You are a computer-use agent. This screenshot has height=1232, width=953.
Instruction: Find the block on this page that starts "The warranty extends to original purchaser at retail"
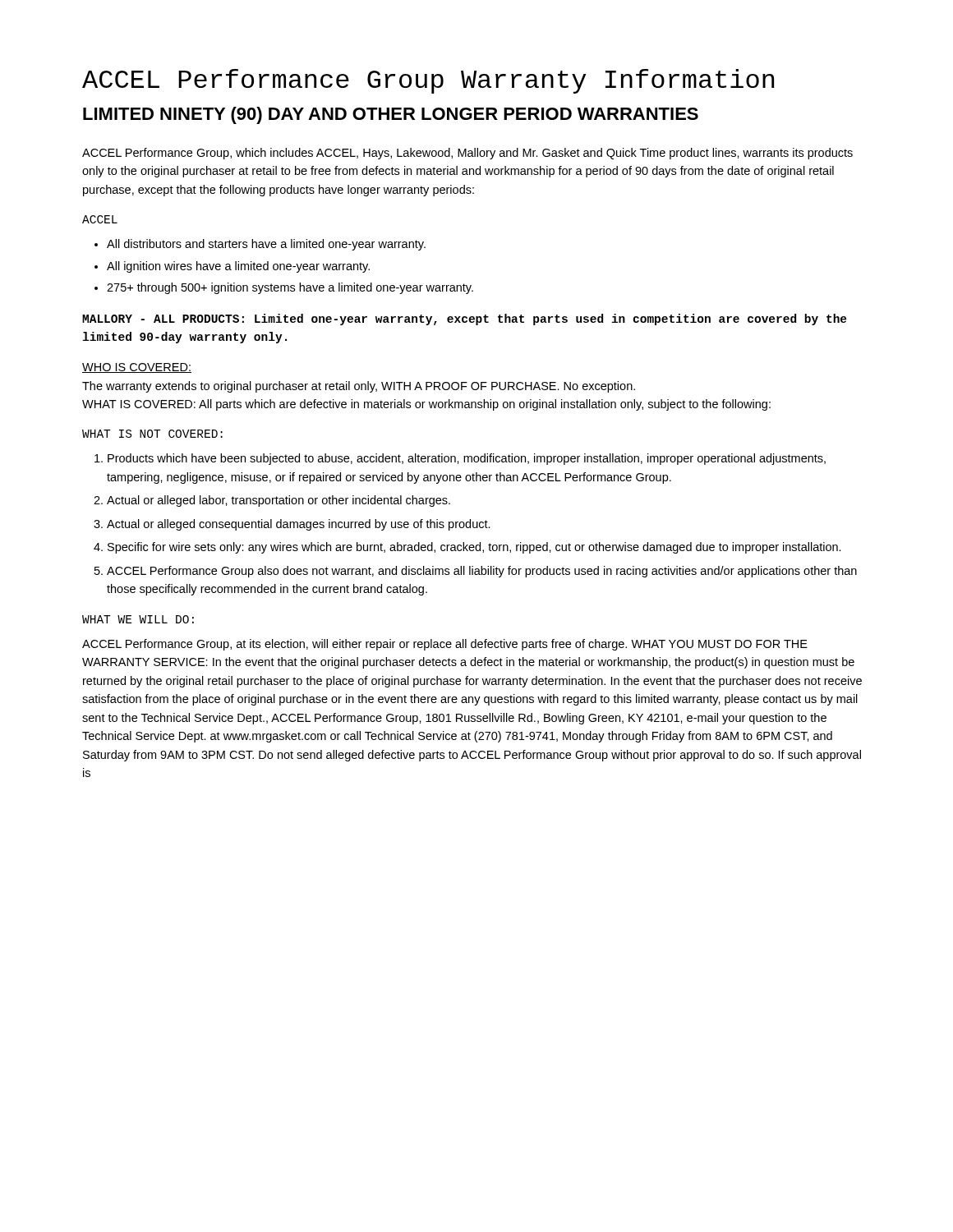(427, 395)
